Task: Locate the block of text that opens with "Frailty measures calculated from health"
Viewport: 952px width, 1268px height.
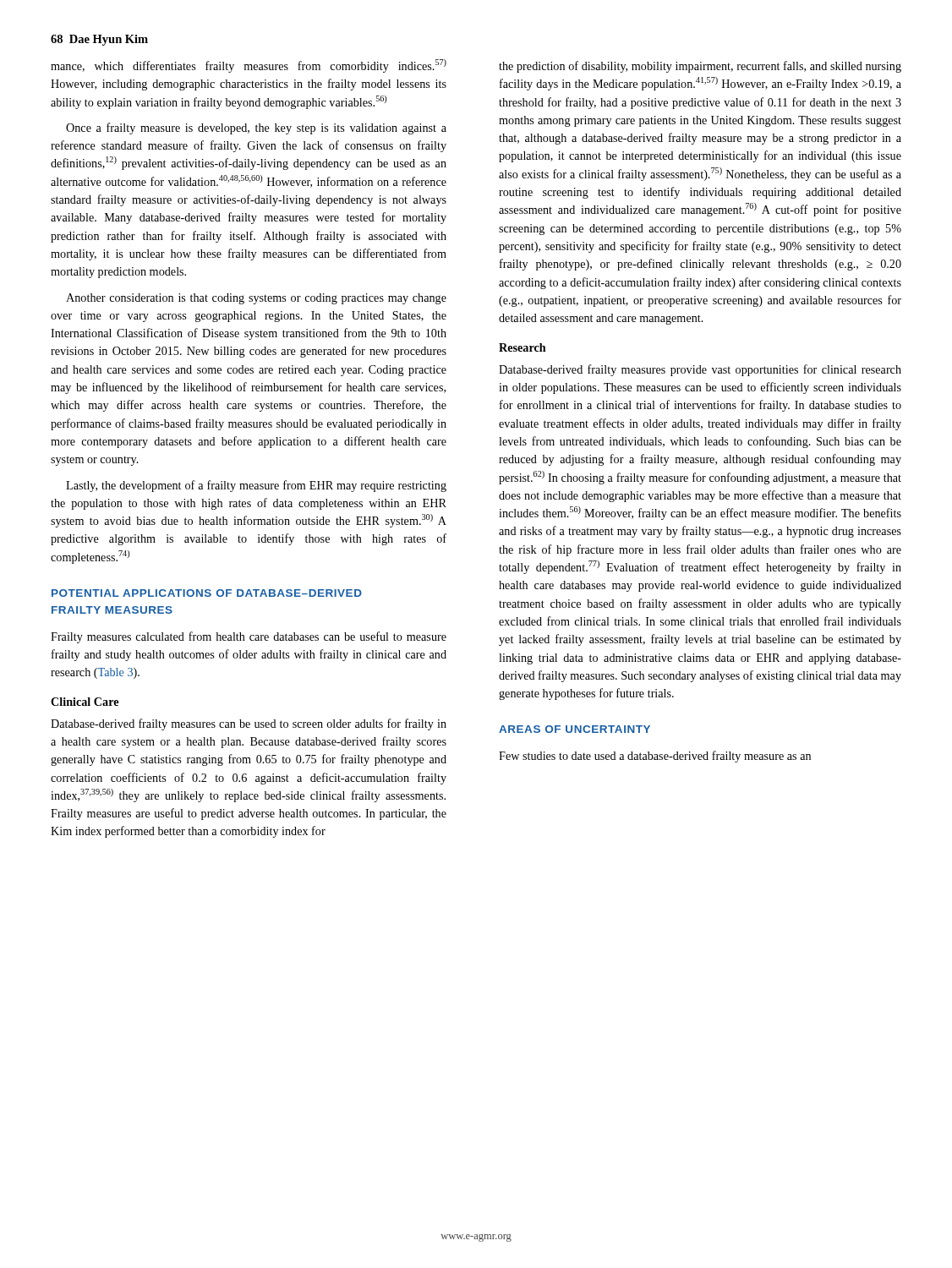Action: 249,655
